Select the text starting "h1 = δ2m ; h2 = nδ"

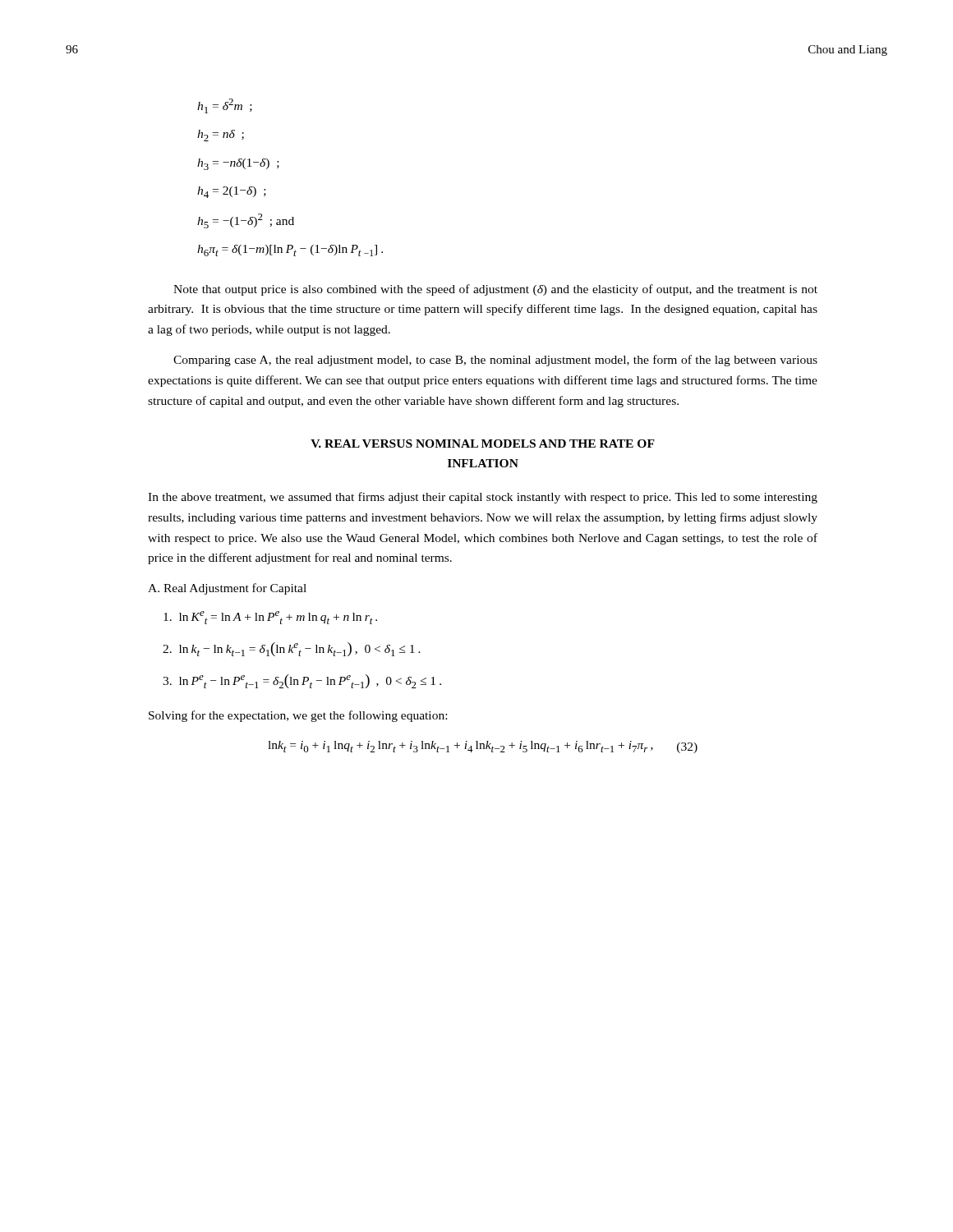225,106
